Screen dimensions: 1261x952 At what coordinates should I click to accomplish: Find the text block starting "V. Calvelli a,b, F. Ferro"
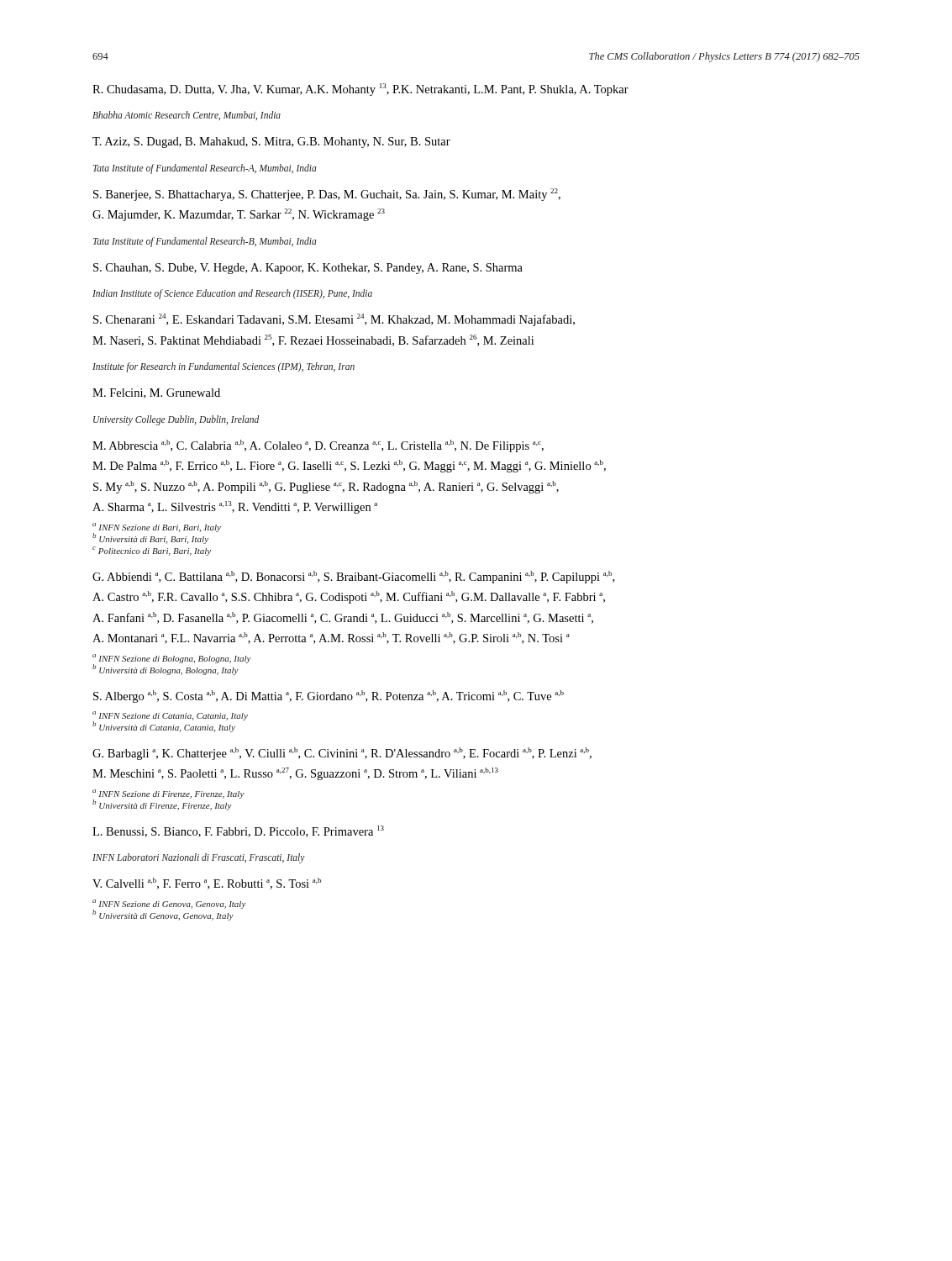(207, 883)
